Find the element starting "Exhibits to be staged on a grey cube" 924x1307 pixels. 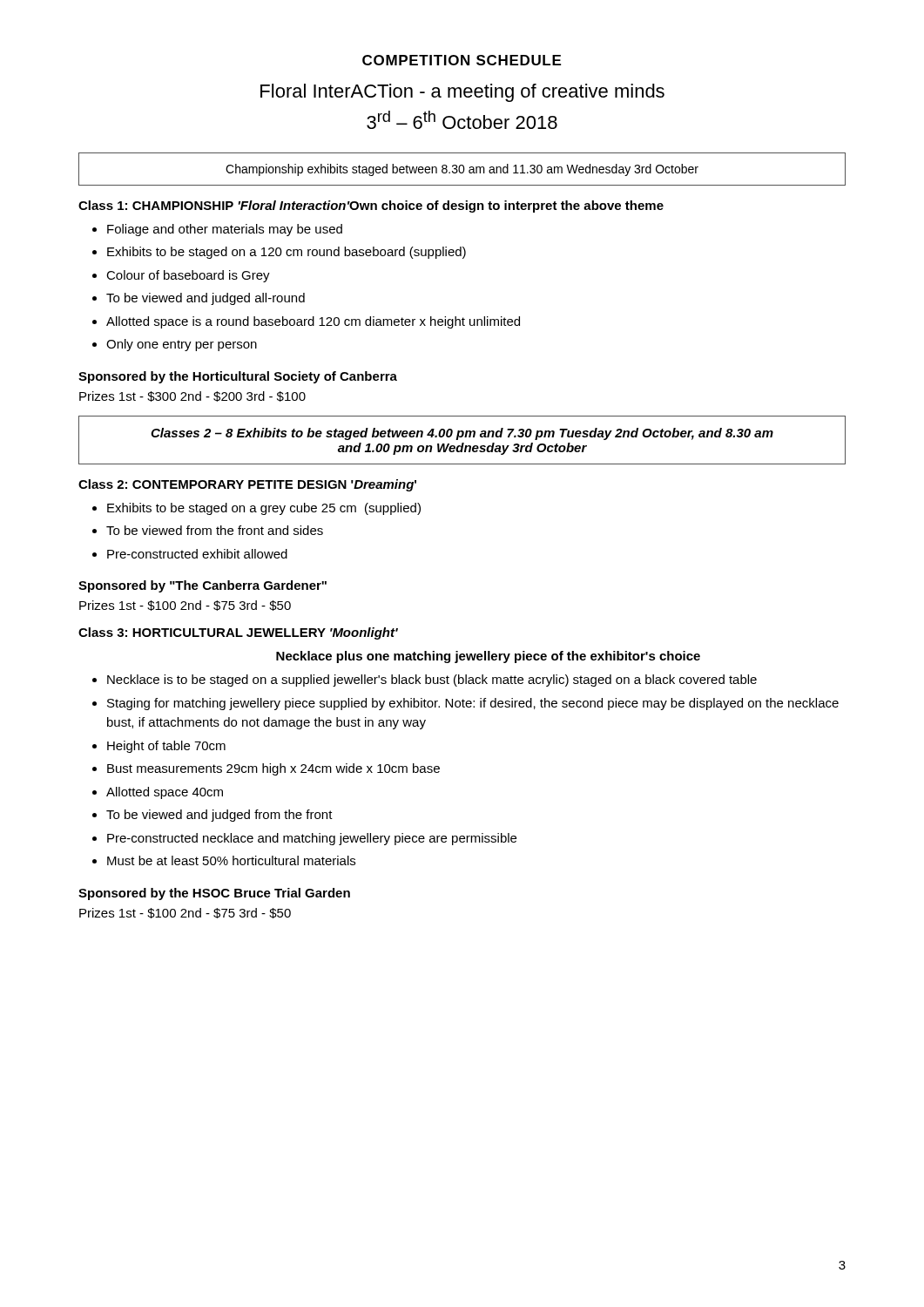[x=264, y=507]
